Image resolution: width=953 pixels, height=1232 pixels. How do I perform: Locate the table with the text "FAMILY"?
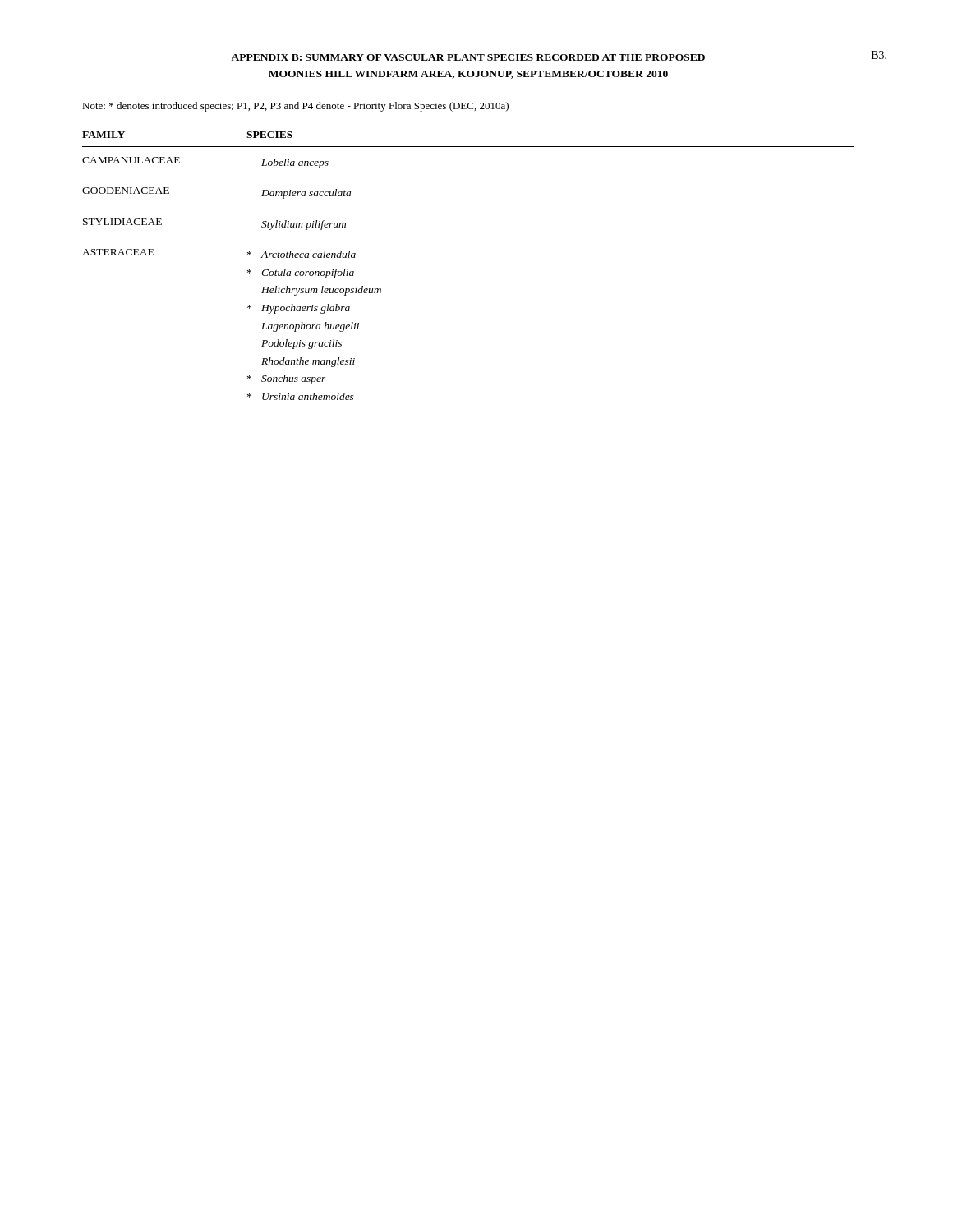468,267
